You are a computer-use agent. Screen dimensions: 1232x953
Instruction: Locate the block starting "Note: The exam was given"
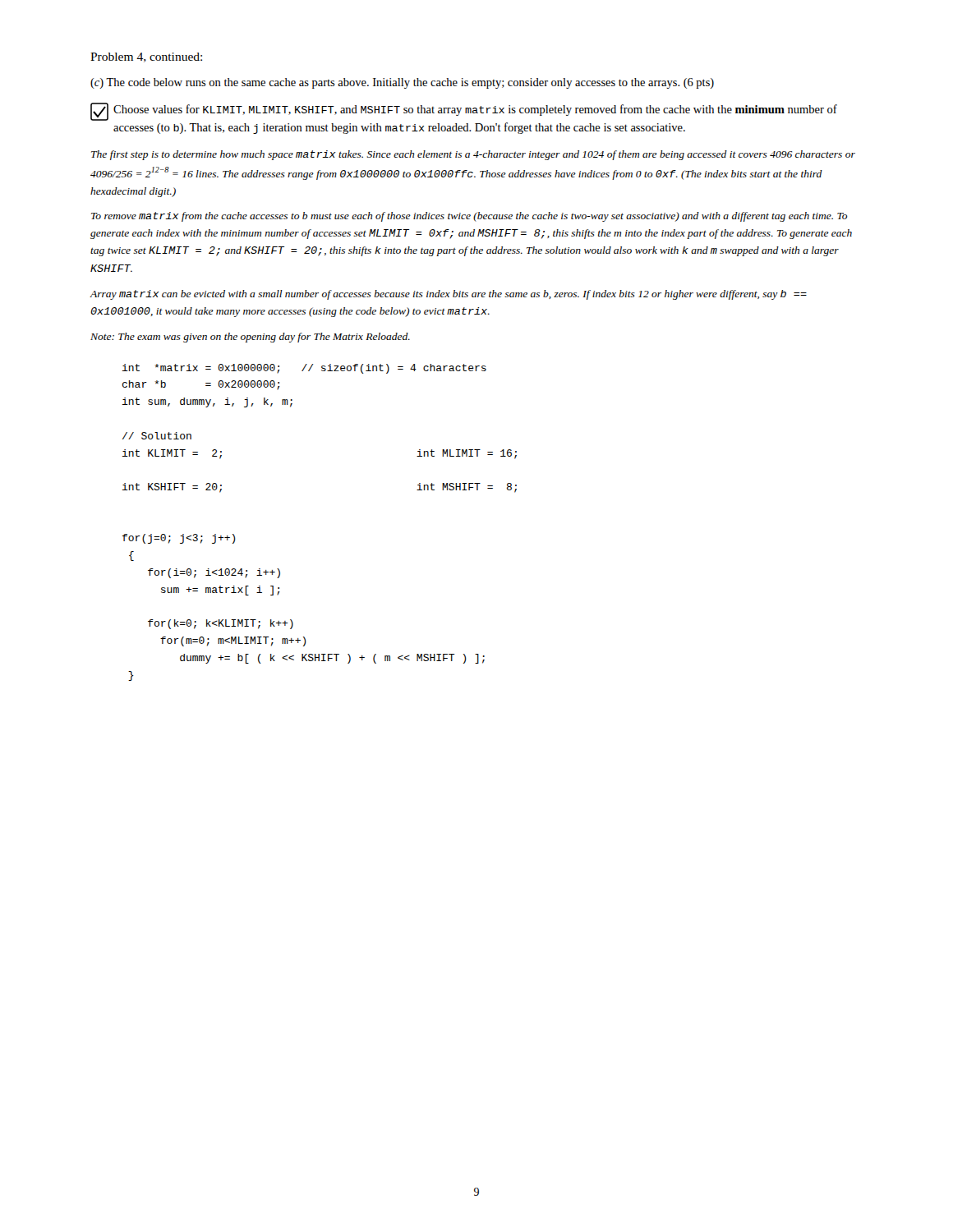tap(250, 337)
